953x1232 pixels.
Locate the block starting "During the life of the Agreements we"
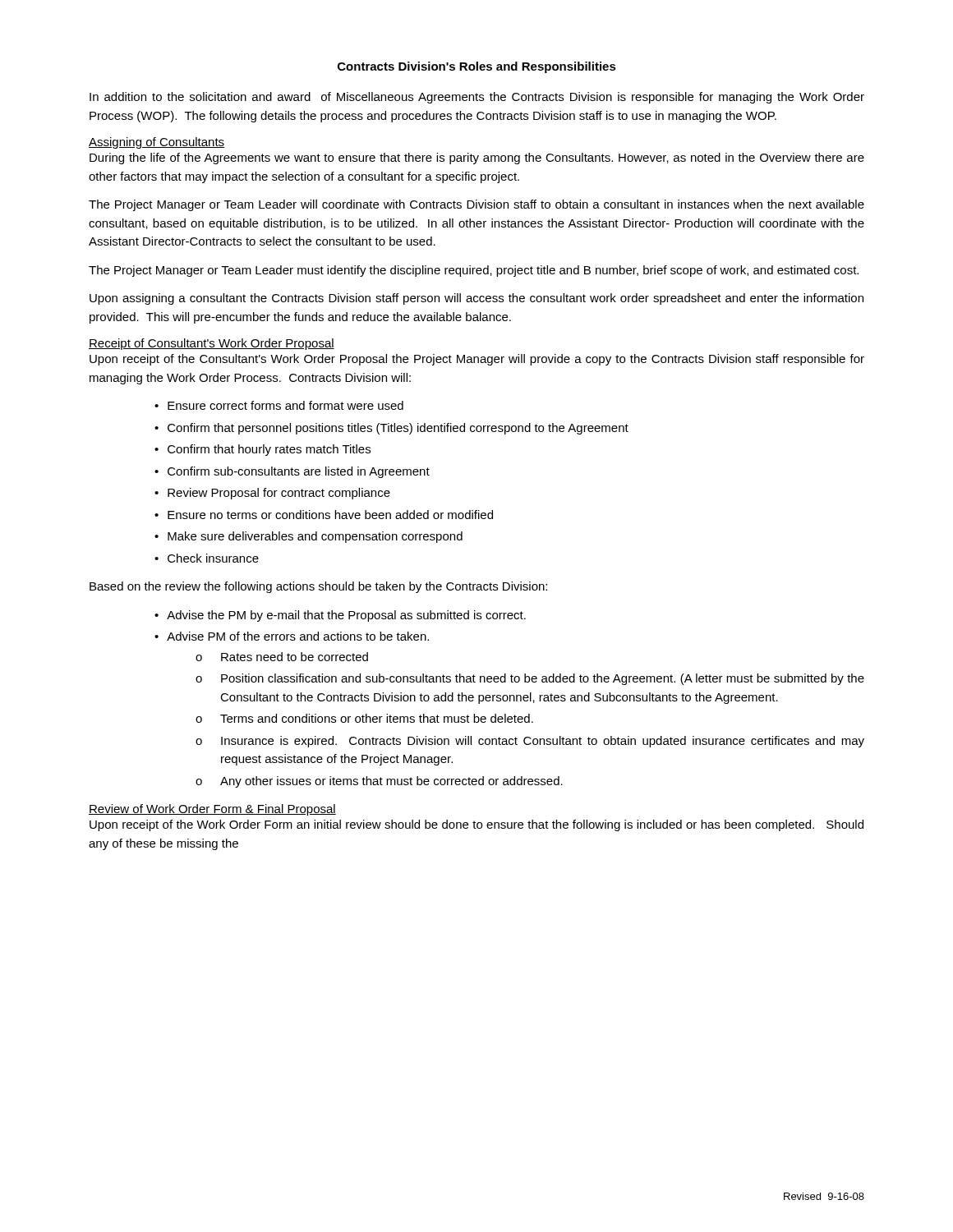(476, 167)
